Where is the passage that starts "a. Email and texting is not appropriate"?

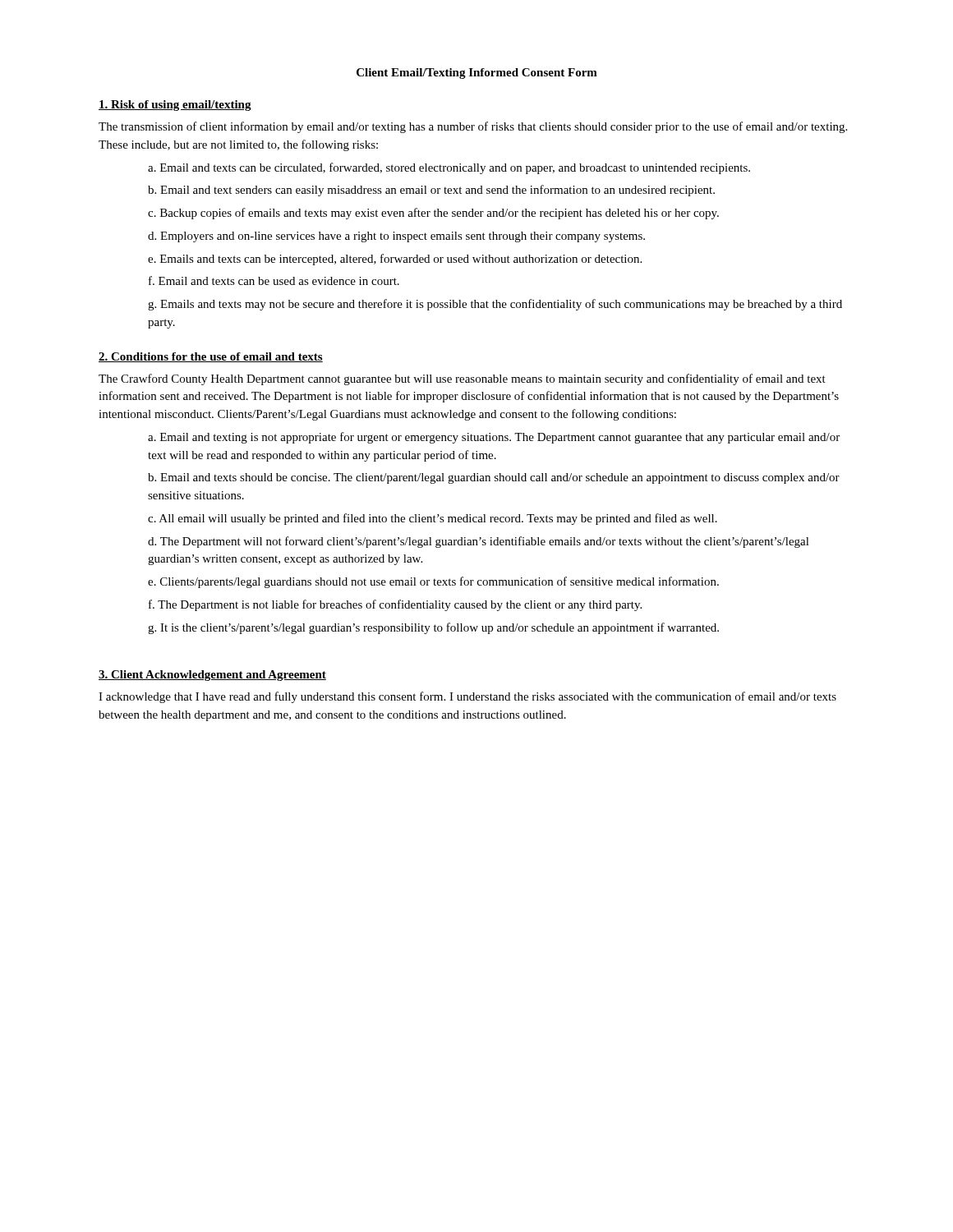(x=494, y=446)
